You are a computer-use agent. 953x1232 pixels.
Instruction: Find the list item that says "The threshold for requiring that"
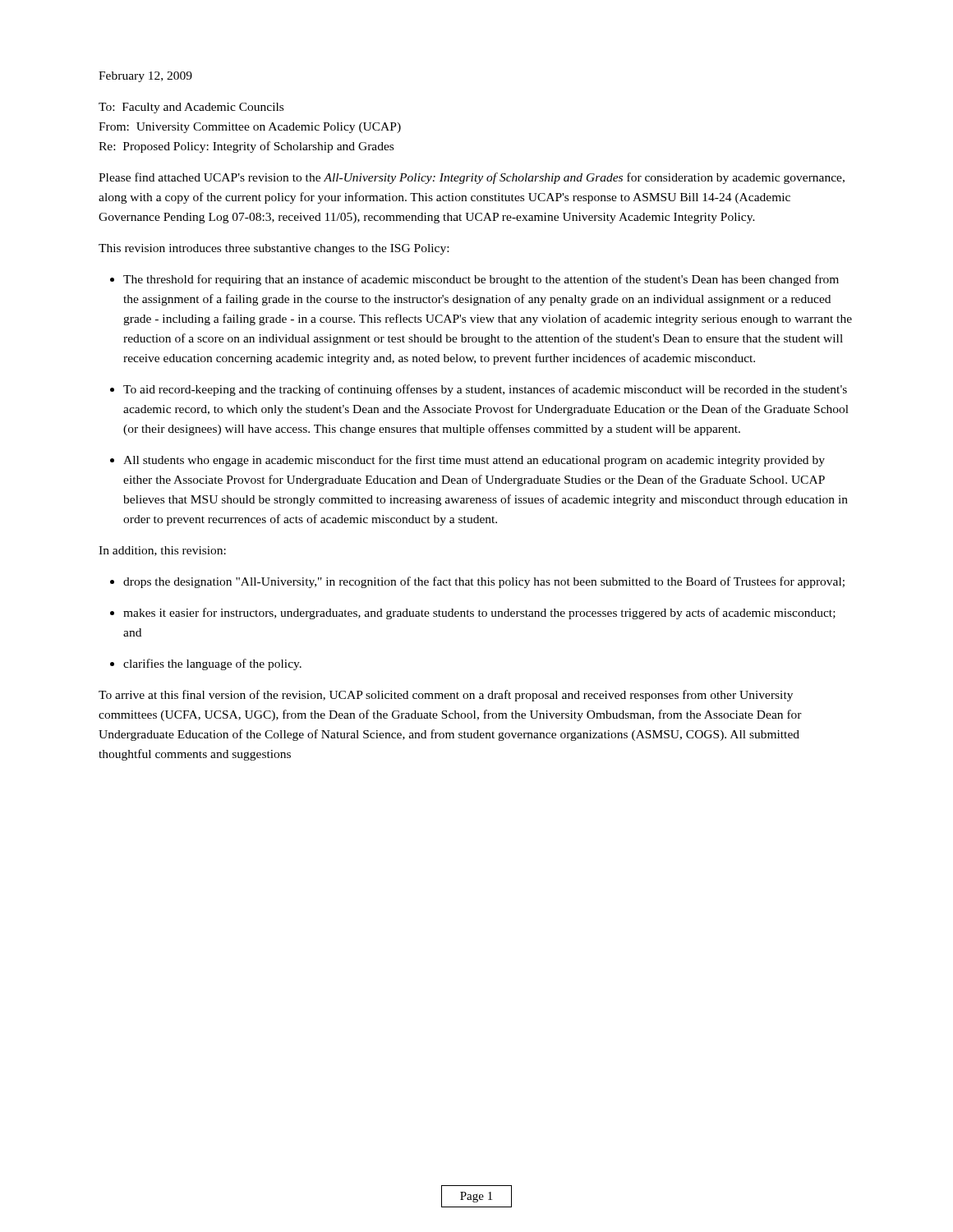(x=488, y=318)
